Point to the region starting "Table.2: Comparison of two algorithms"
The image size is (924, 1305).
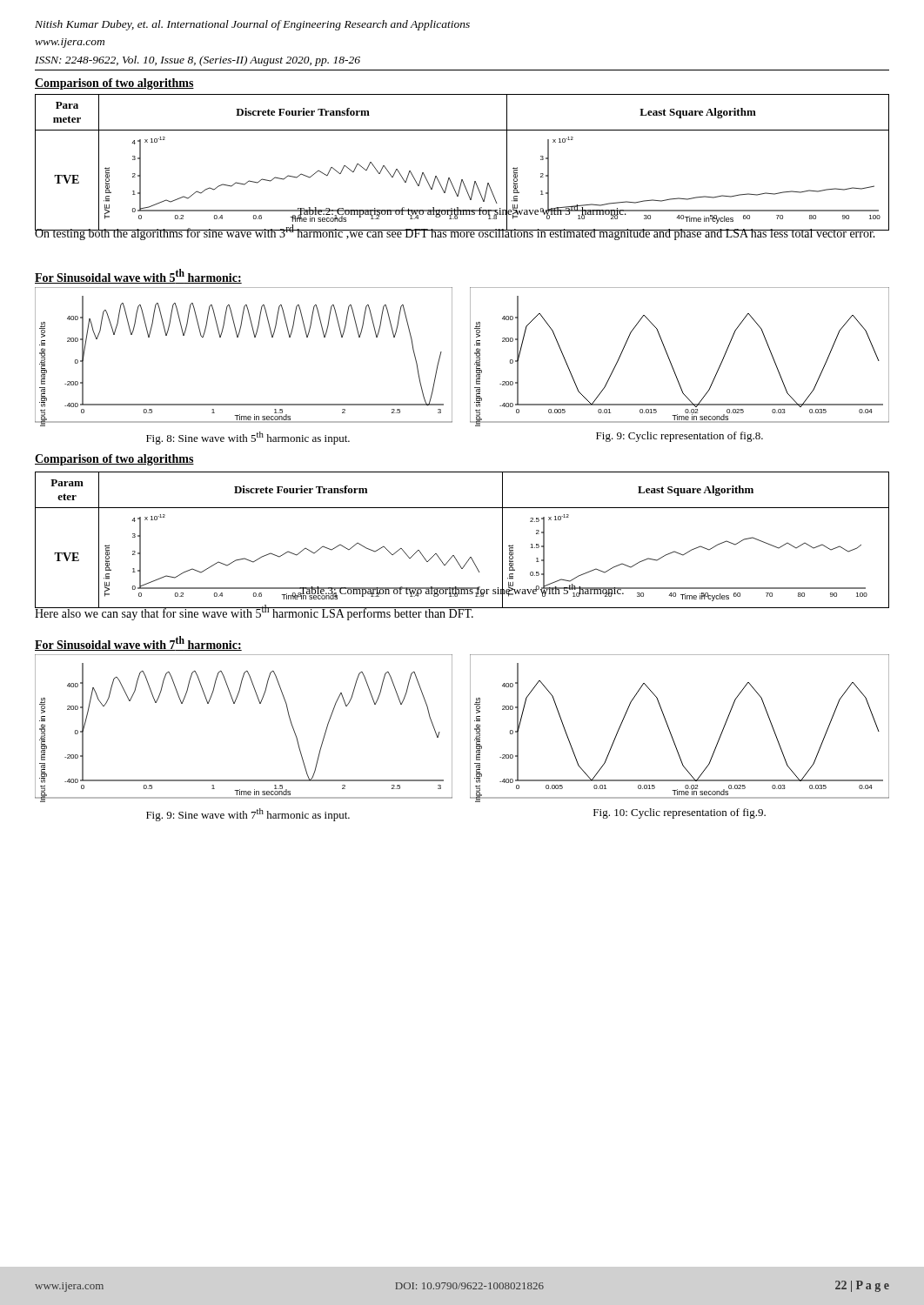point(462,210)
